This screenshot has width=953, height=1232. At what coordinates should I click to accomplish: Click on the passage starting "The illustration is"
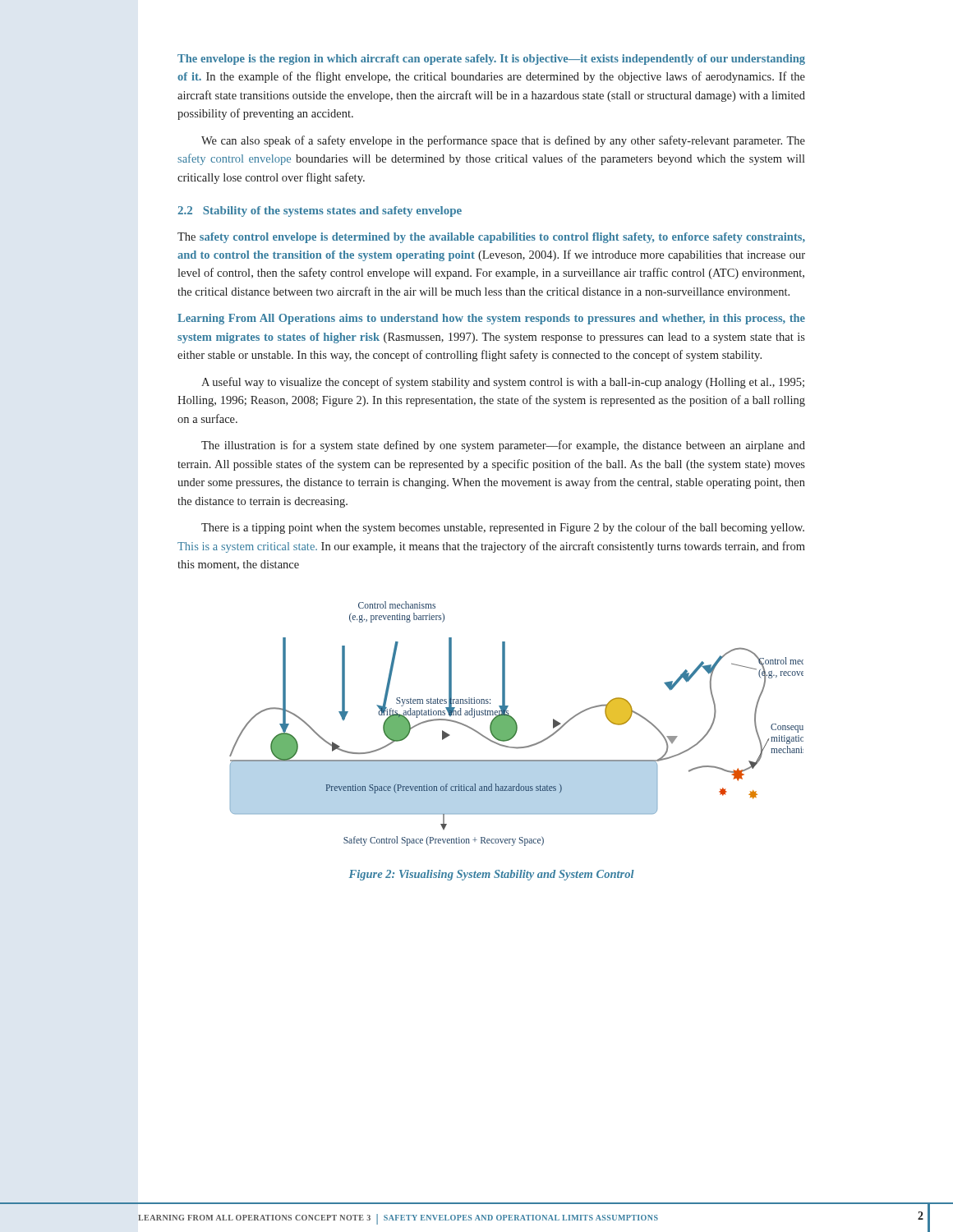click(491, 473)
